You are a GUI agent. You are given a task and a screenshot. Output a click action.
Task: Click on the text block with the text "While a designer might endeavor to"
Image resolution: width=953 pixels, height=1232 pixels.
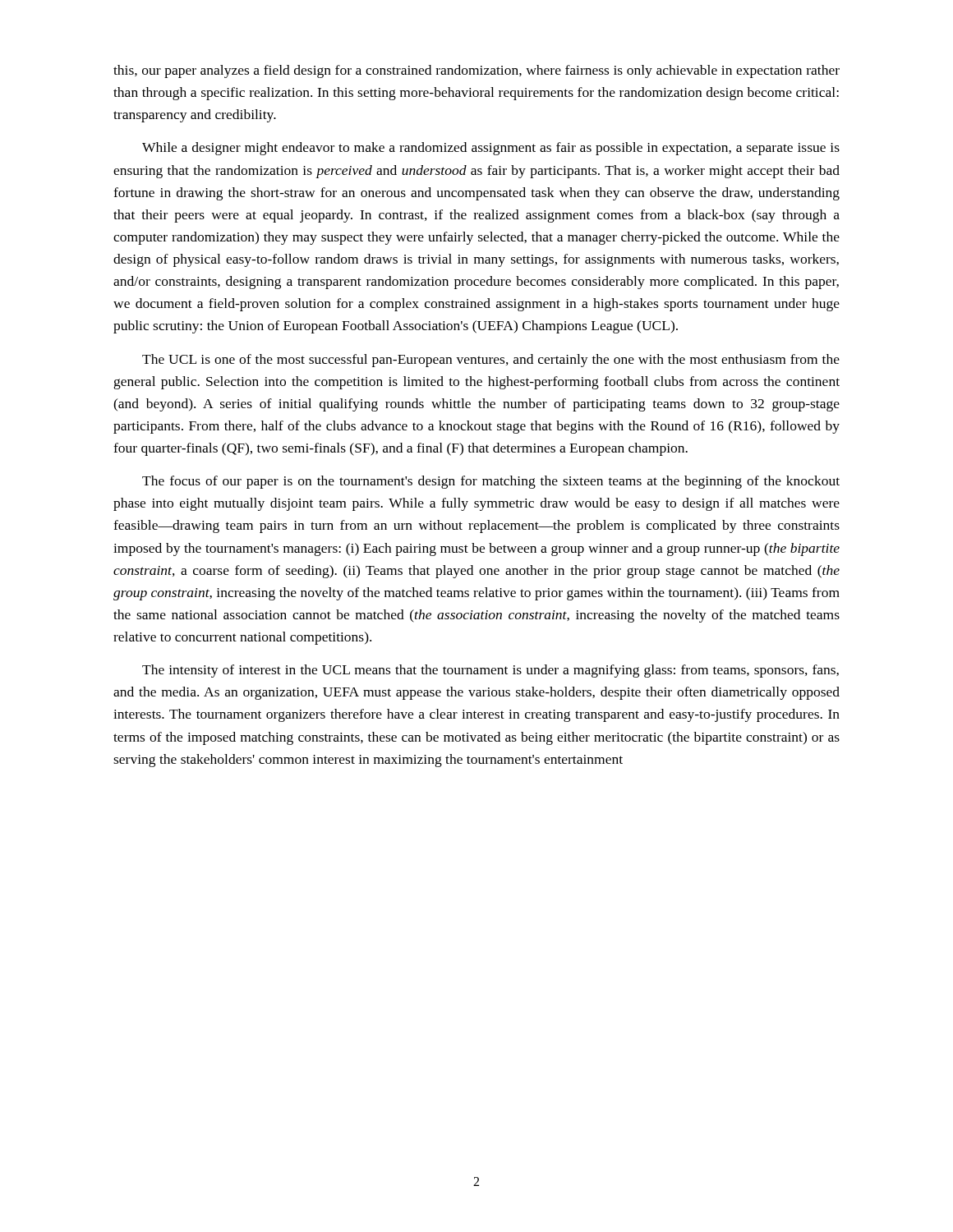tap(476, 236)
